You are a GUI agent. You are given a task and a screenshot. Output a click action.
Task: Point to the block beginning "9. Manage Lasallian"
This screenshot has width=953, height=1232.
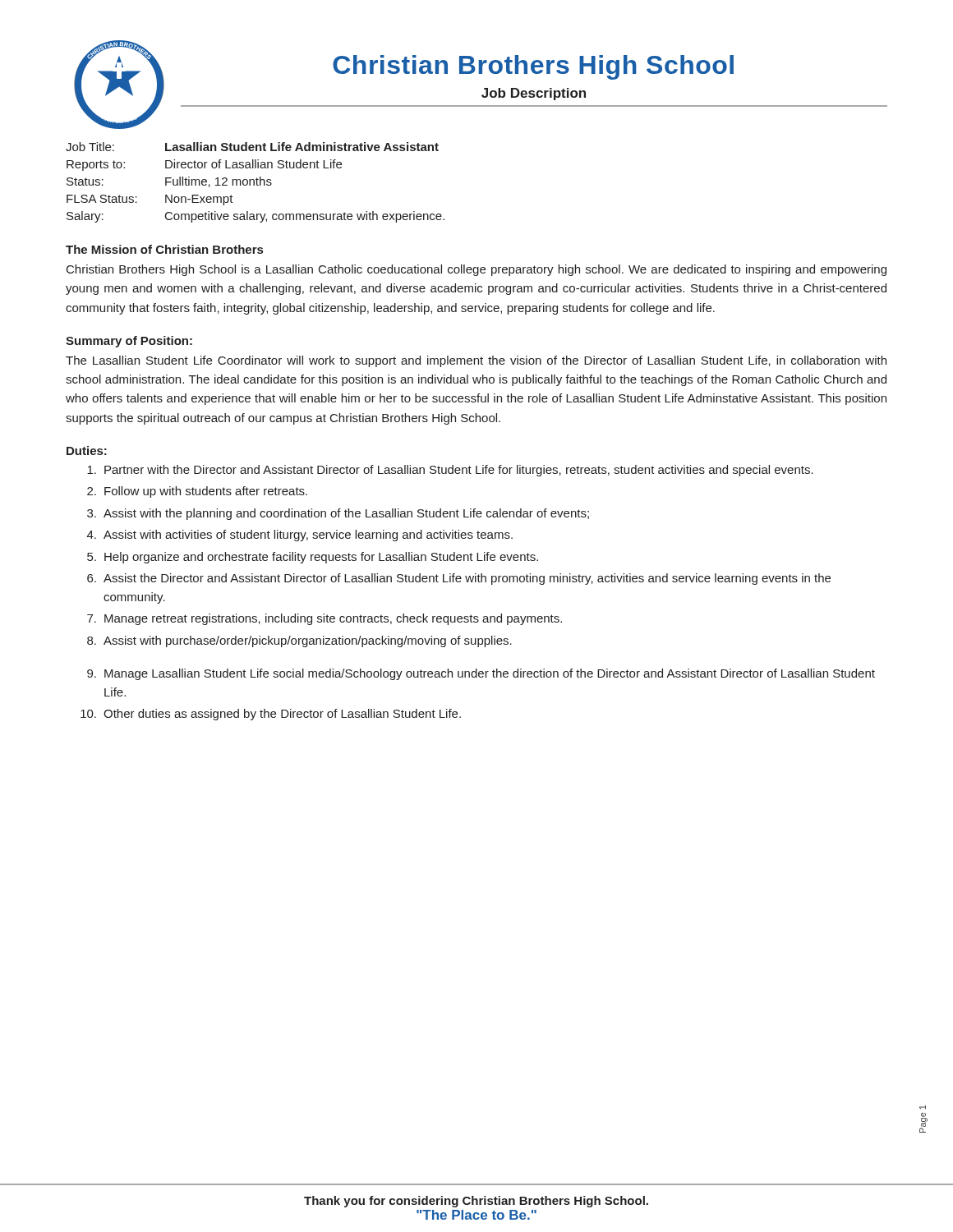[x=476, y=683]
